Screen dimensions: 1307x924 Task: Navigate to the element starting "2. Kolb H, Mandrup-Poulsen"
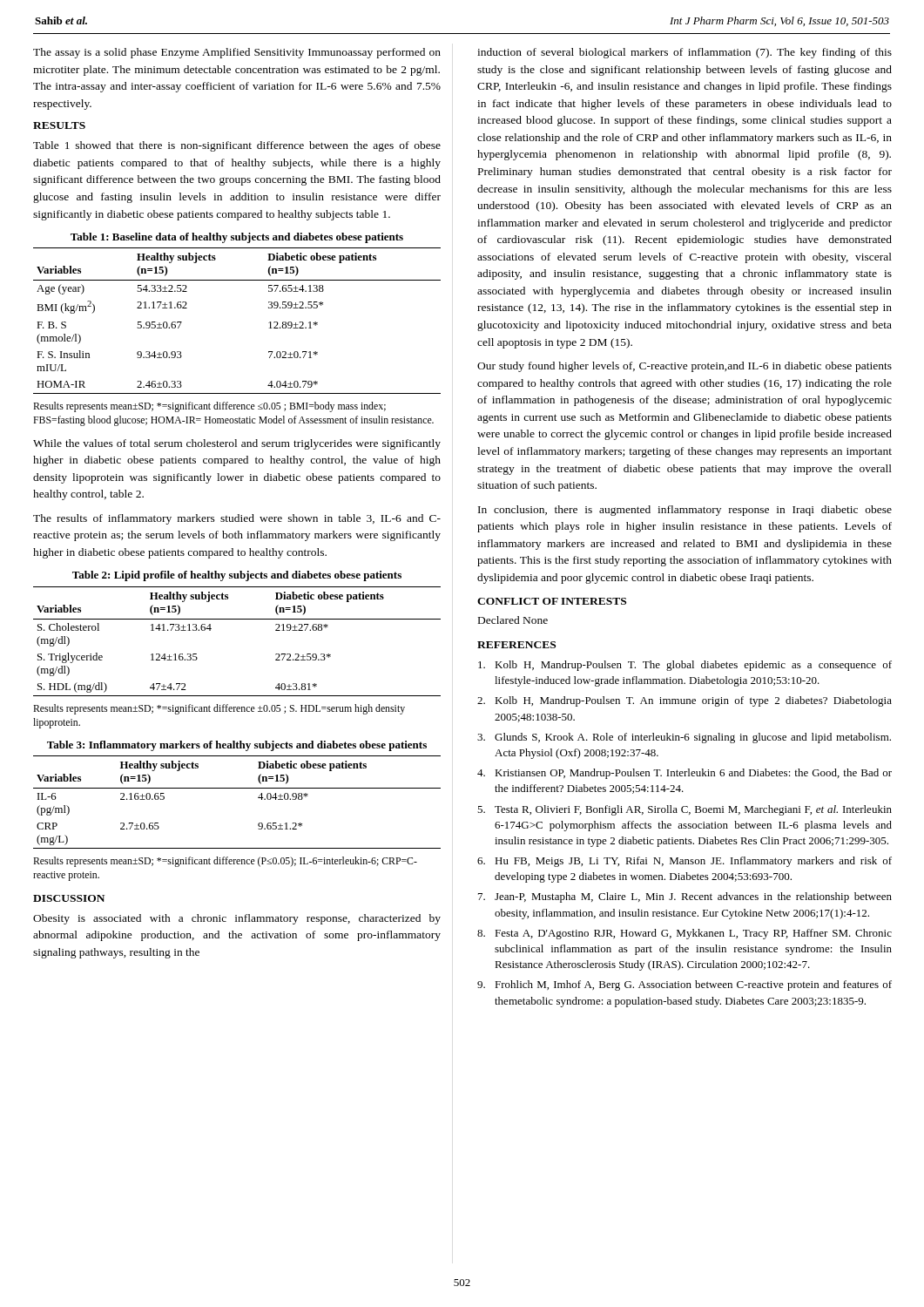click(684, 709)
